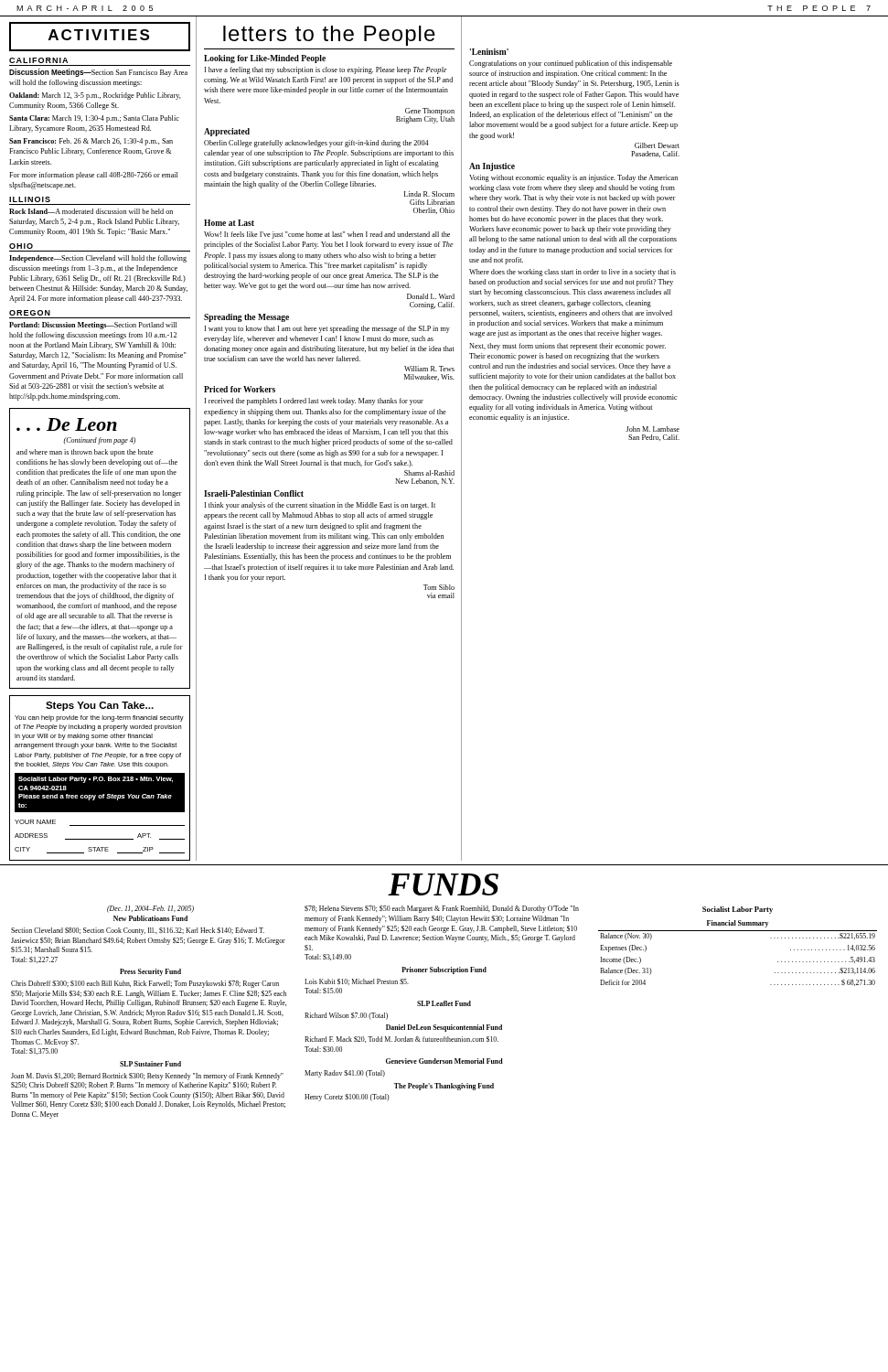Screen dimensions: 1372x888
Task: Locate the text block that says "I want you to know that I am"
Action: (329, 344)
